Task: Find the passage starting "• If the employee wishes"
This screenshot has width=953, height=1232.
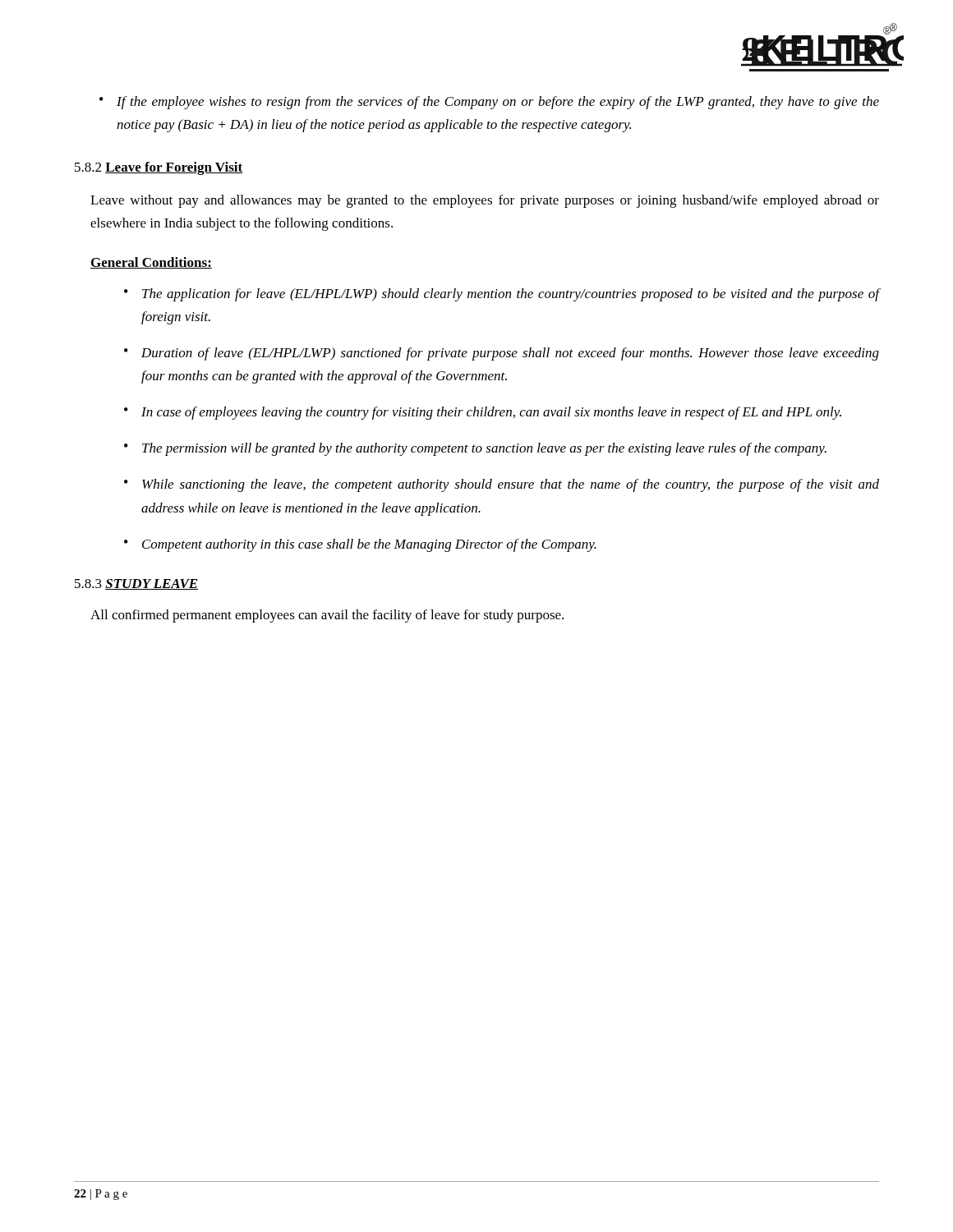Action: pyautogui.click(x=489, y=113)
